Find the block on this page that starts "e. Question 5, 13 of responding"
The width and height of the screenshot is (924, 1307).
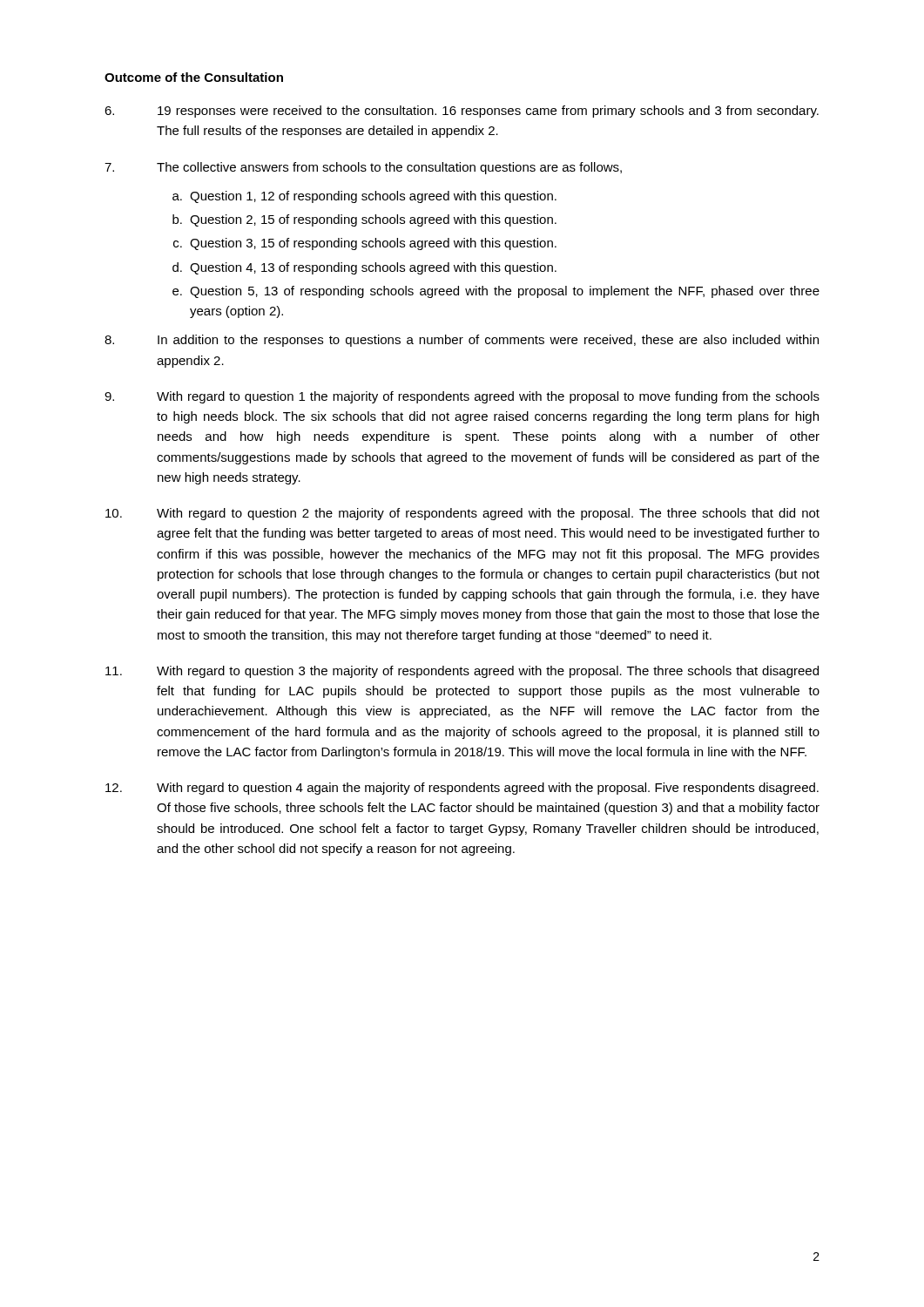click(488, 301)
